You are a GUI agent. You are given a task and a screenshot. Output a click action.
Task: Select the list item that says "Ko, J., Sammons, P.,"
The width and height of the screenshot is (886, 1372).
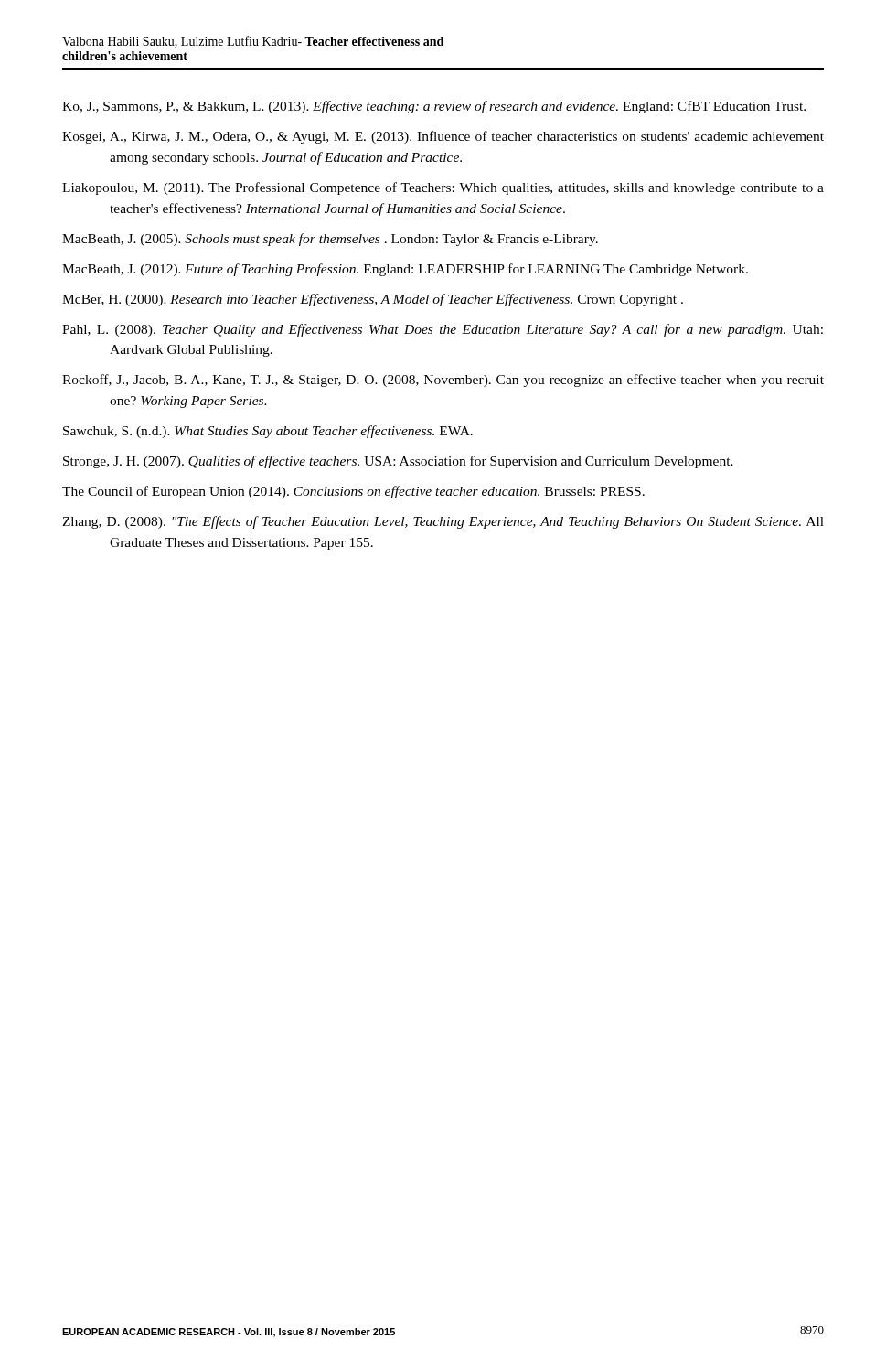pyautogui.click(x=434, y=106)
